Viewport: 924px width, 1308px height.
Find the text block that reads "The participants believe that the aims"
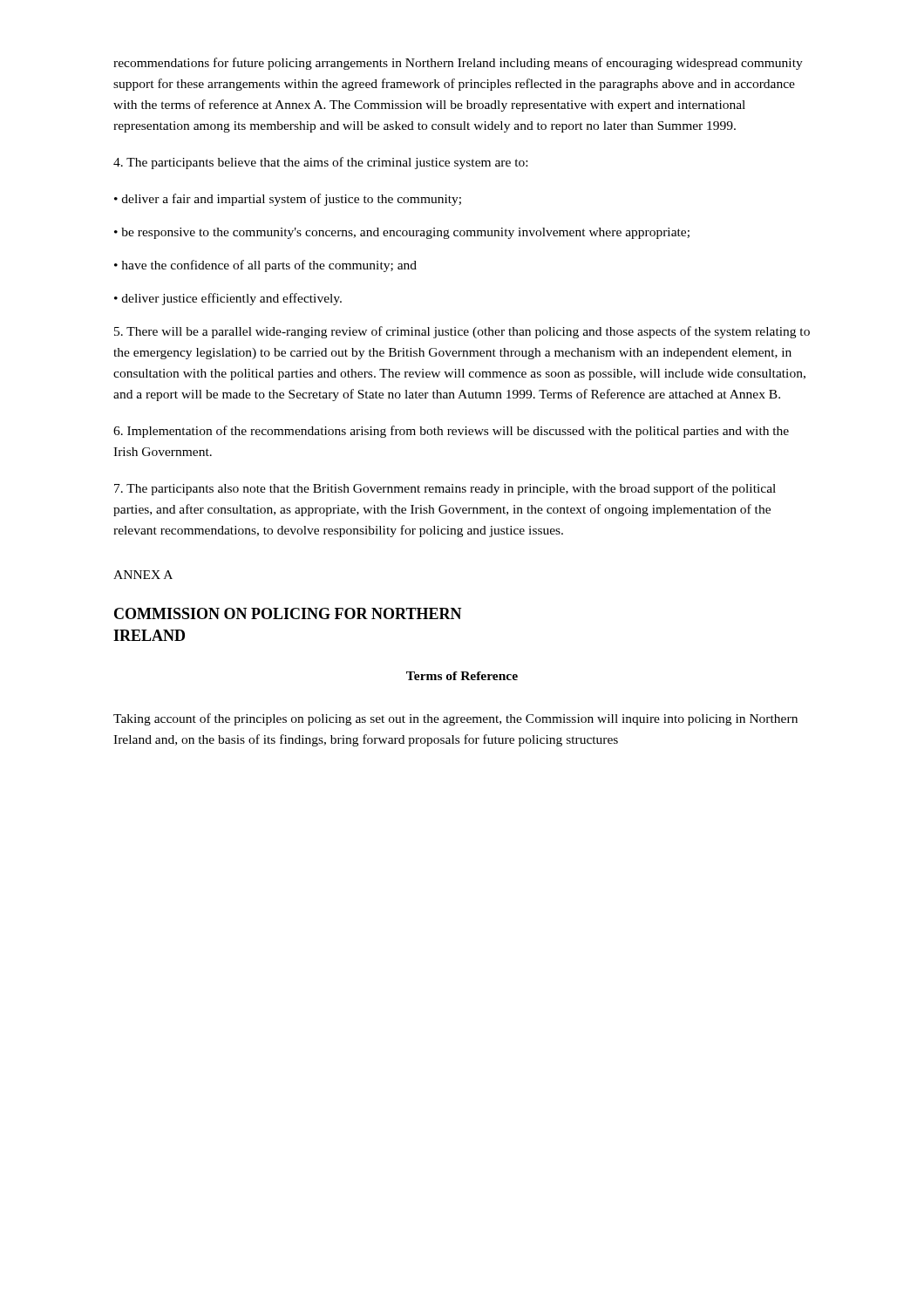pyautogui.click(x=321, y=162)
